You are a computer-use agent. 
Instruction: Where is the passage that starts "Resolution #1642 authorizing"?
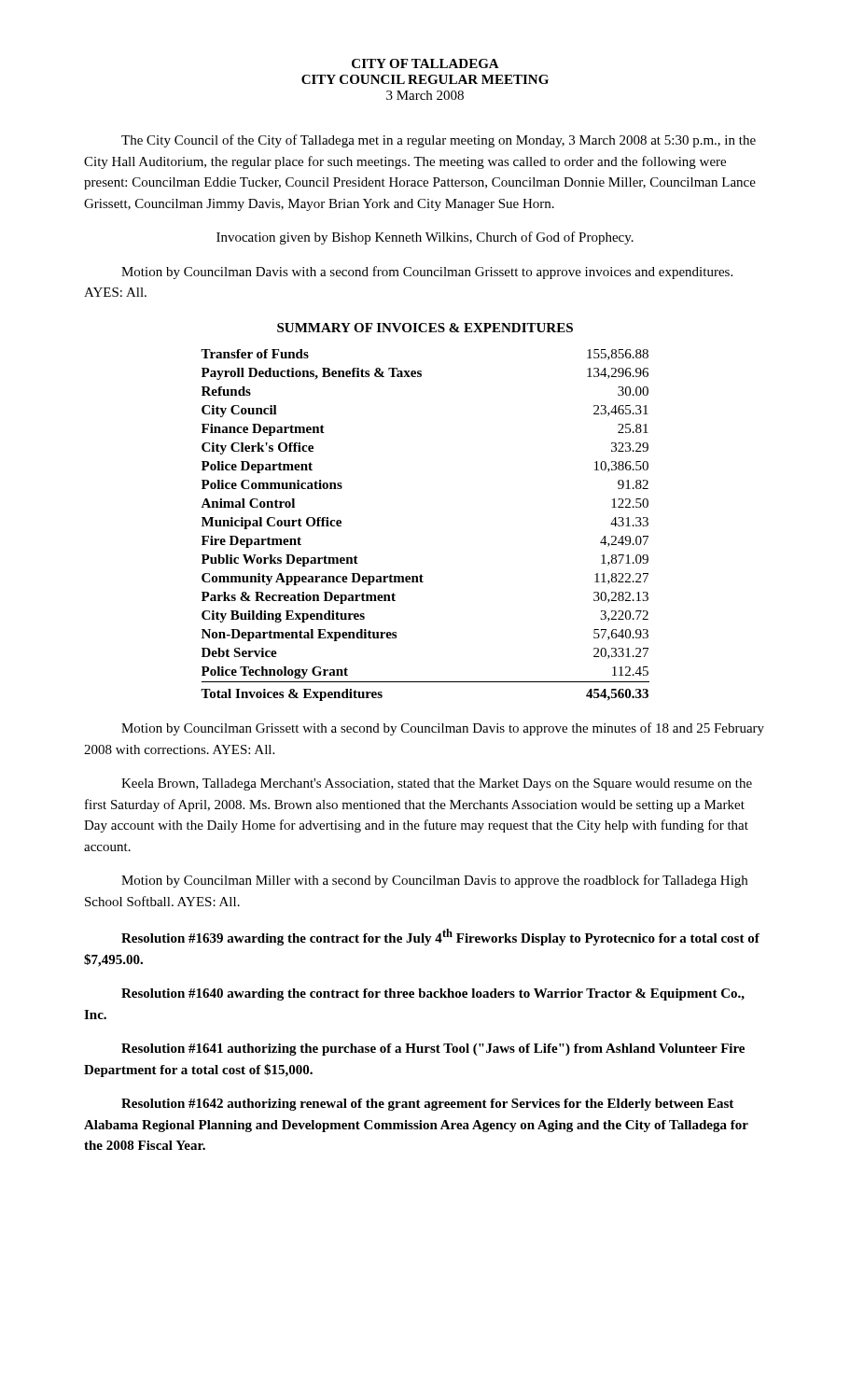416,1124
